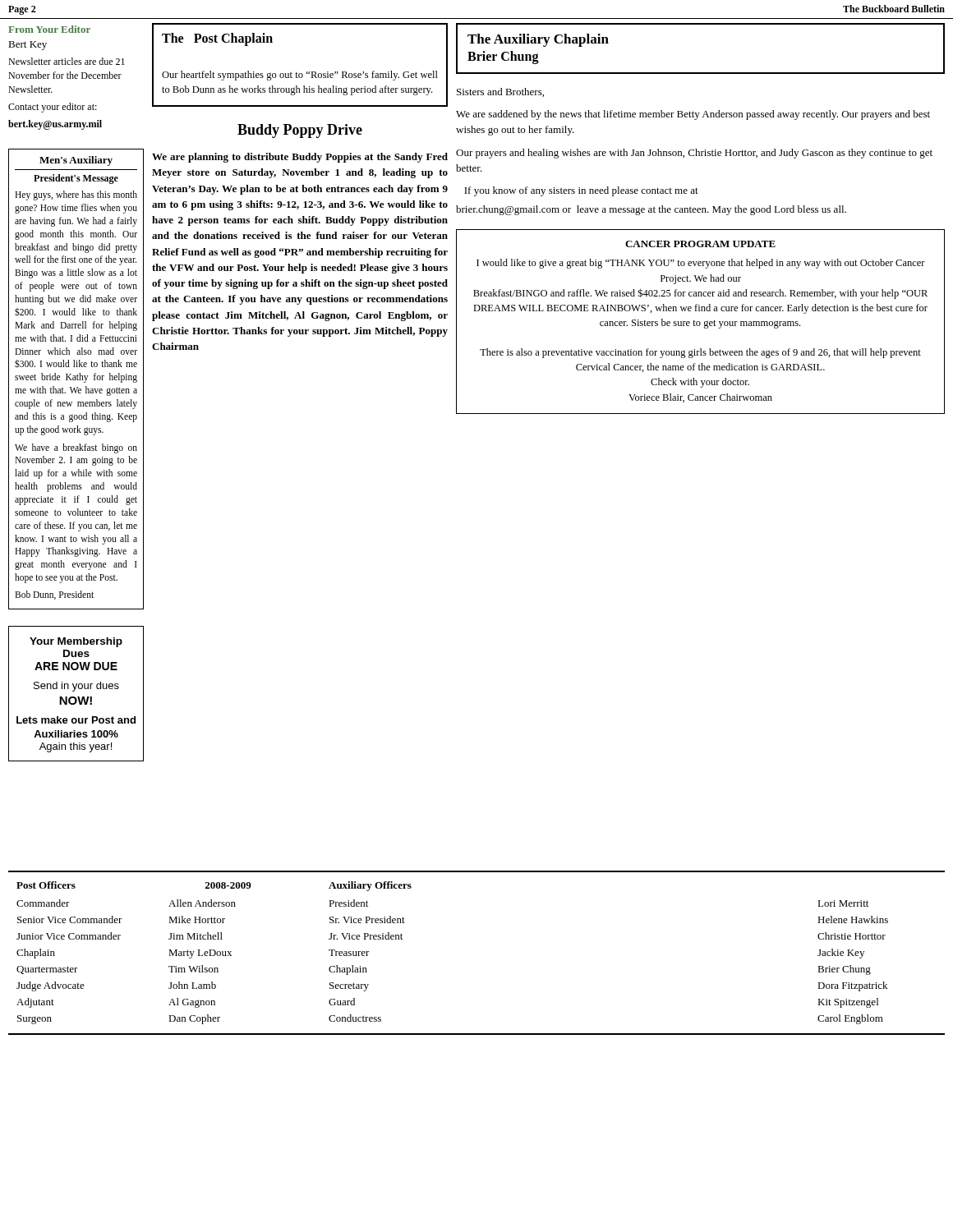Point to the text starting "brier.chung@gmail.com or leave a message at the"
Viewport: 953px width, 1232px height.
(651, 209)
